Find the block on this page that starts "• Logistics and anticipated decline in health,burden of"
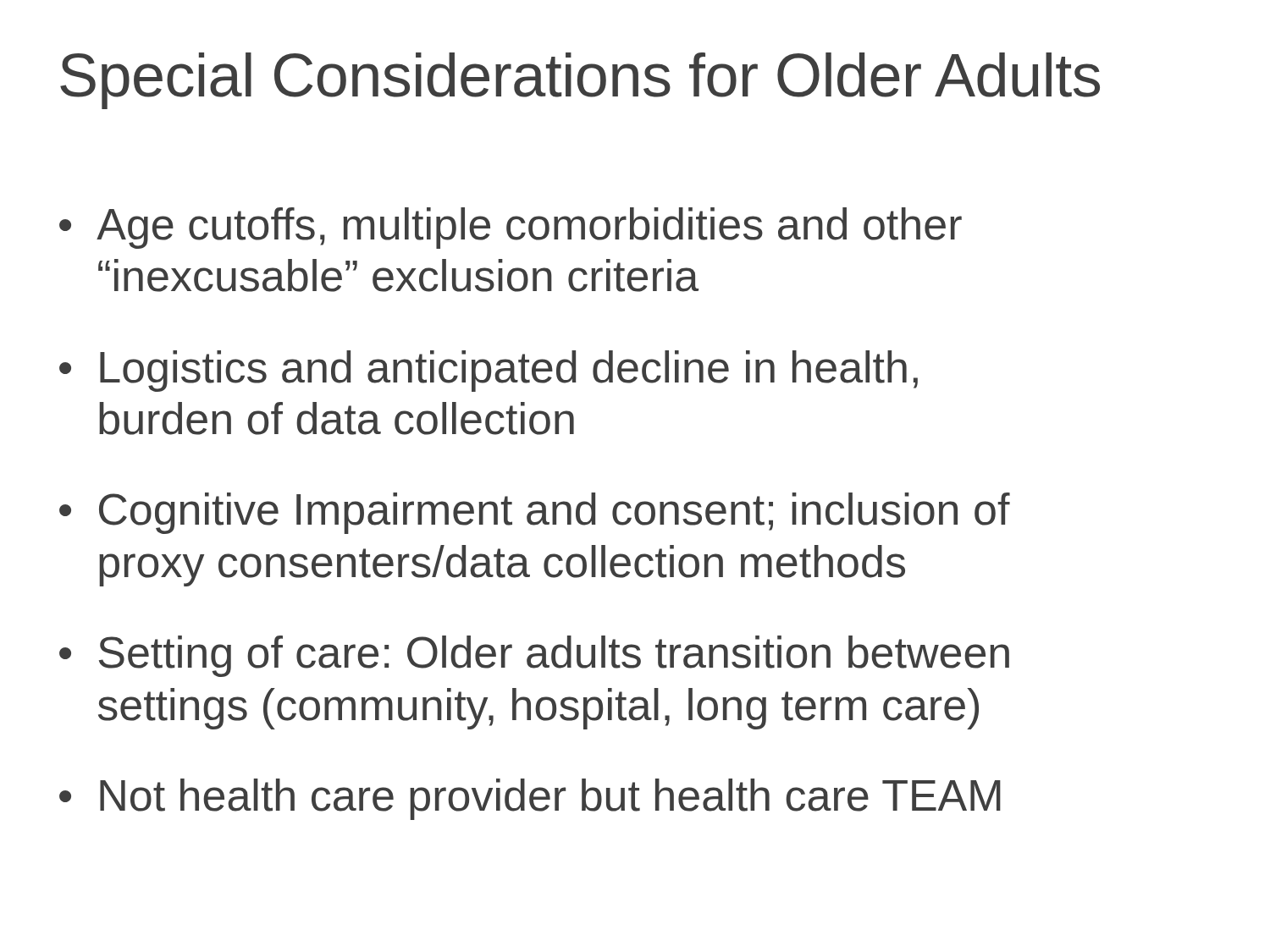1270x952 pixels. tap(490, 394)
